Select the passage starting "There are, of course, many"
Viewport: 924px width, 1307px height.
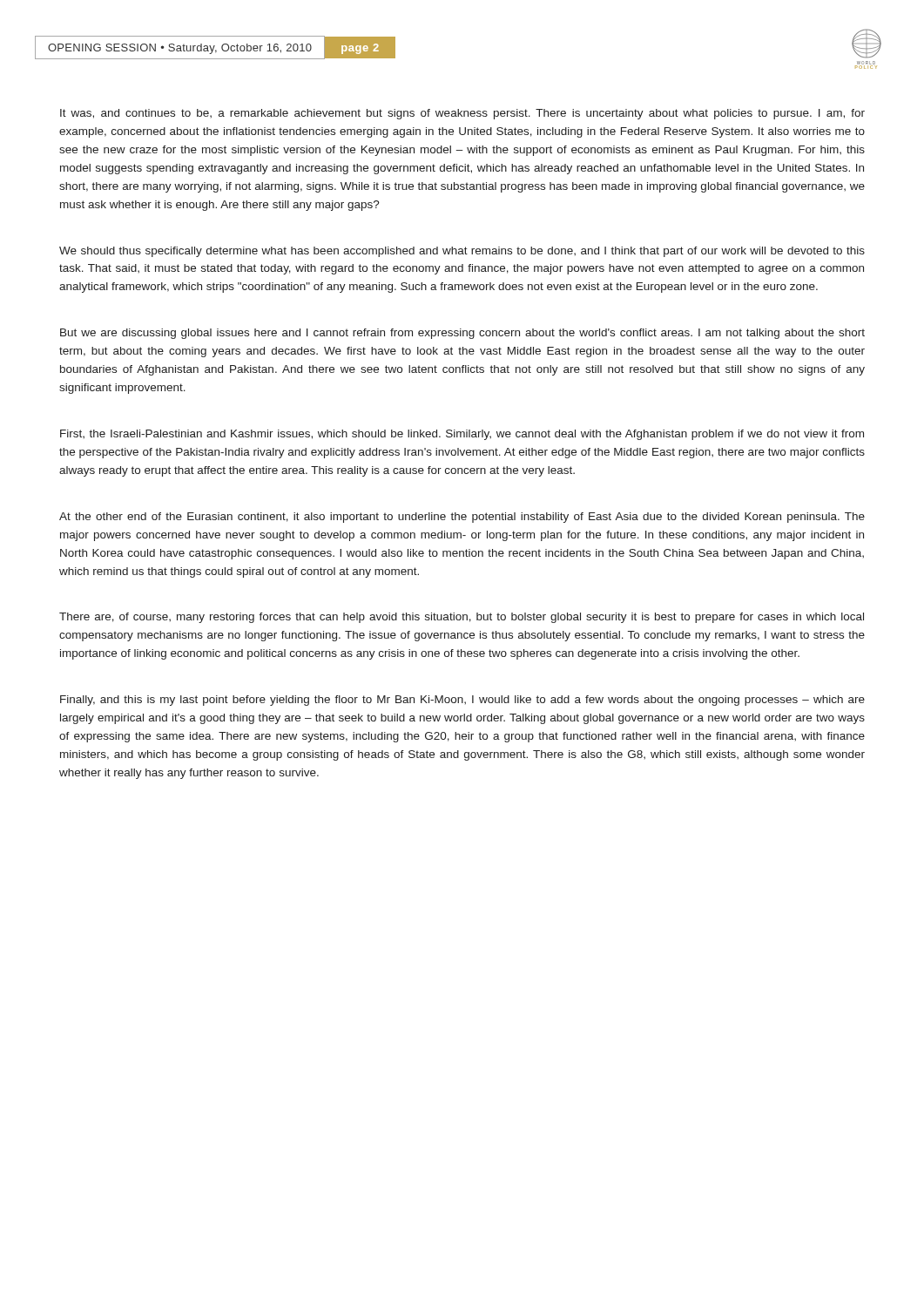pyautogui.click(x=462, y=635)
